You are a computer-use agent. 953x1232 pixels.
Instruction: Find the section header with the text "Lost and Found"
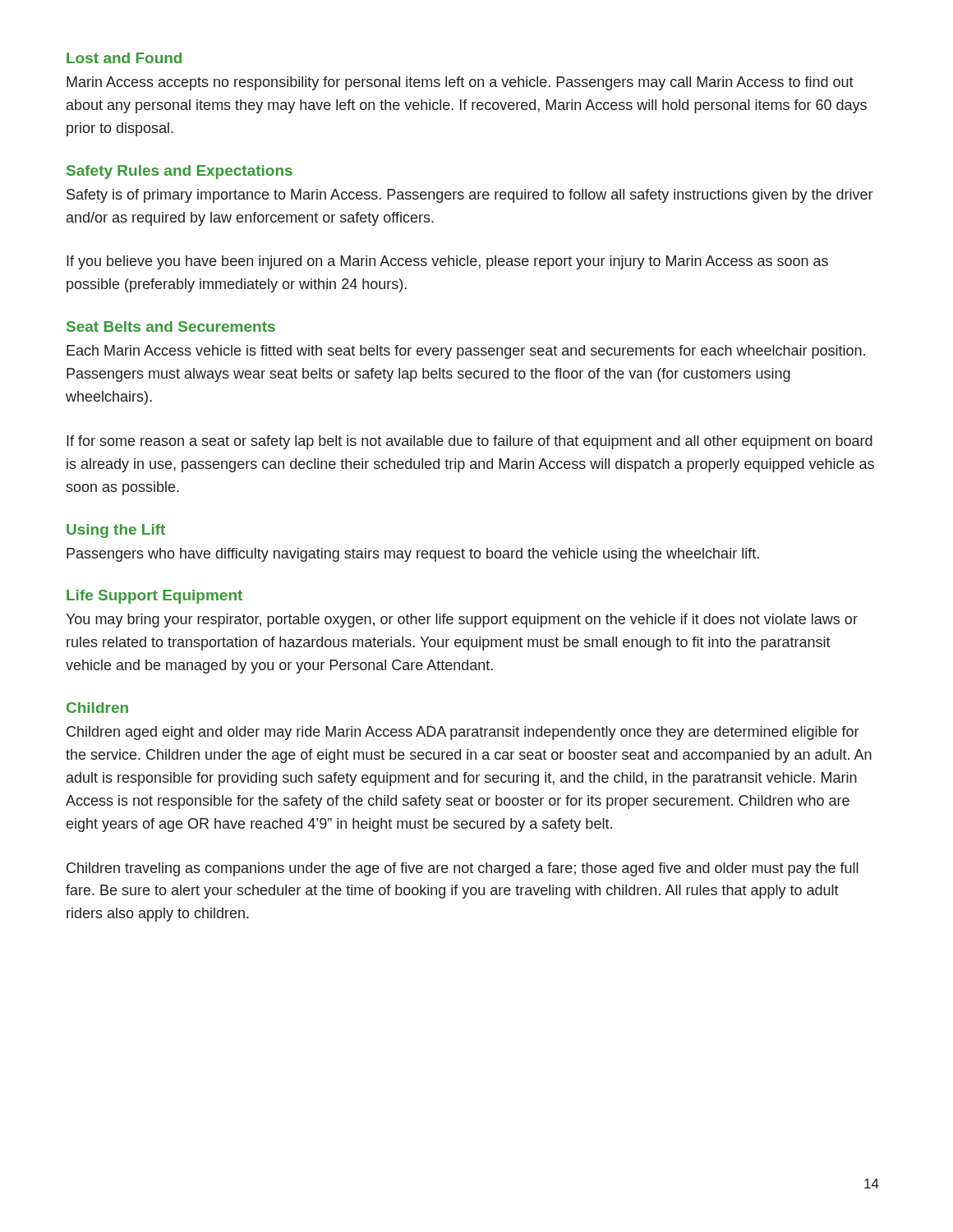(124, 58)
